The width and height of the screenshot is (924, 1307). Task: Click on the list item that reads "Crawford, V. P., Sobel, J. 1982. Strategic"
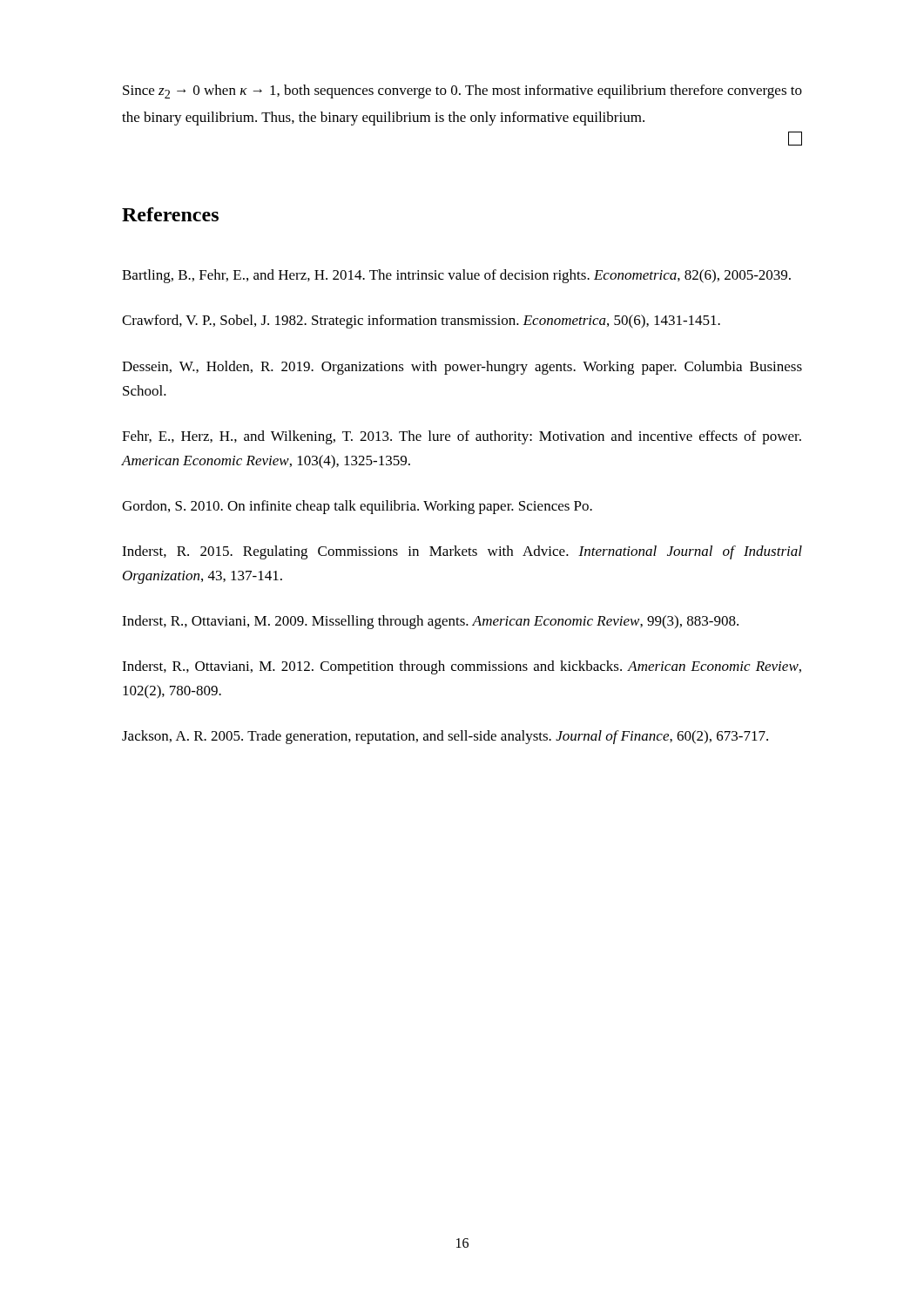pyautogui.click(x=421, y=321)
